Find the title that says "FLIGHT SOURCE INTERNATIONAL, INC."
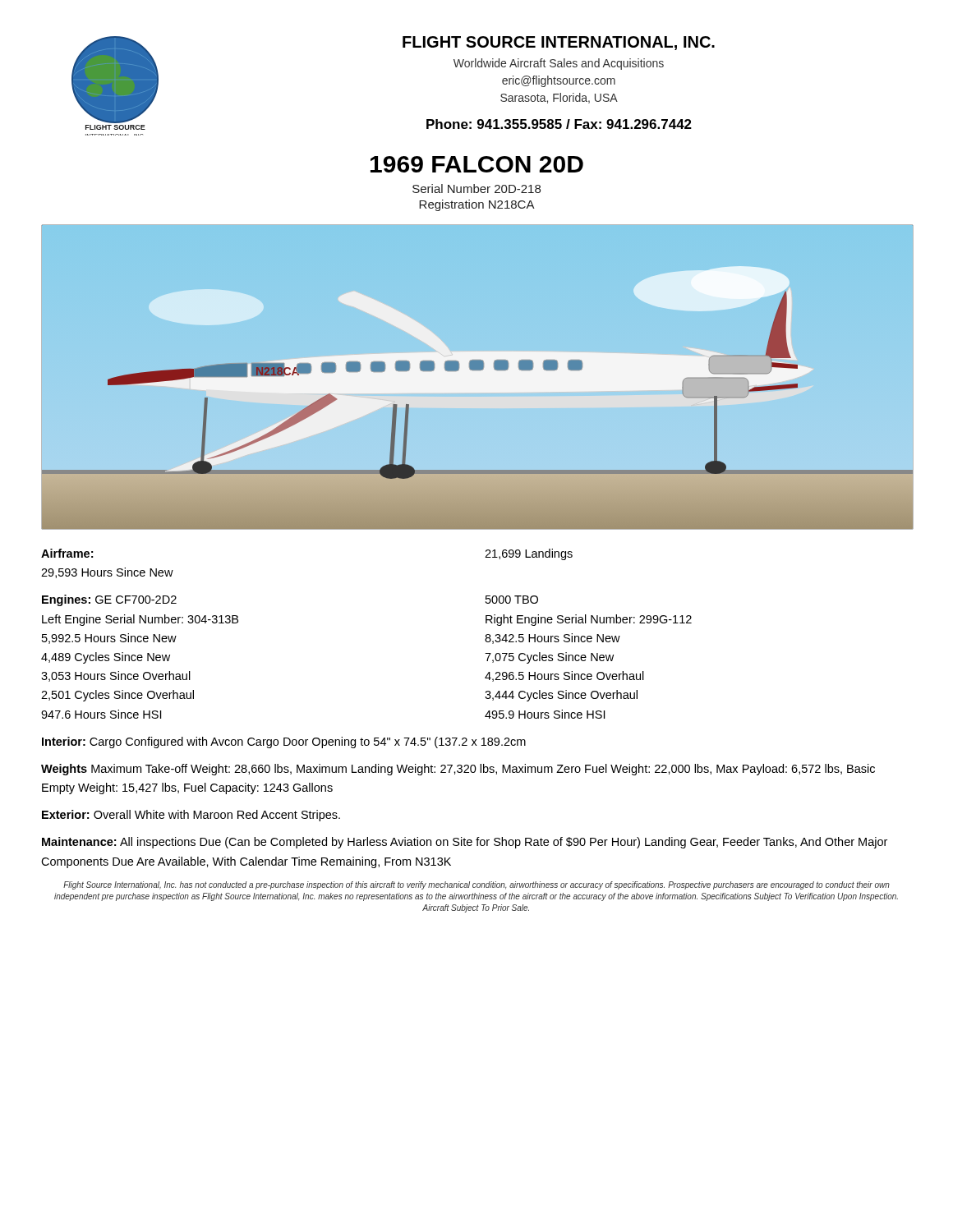The image size is (953, 1232). [x=559, y=42]
